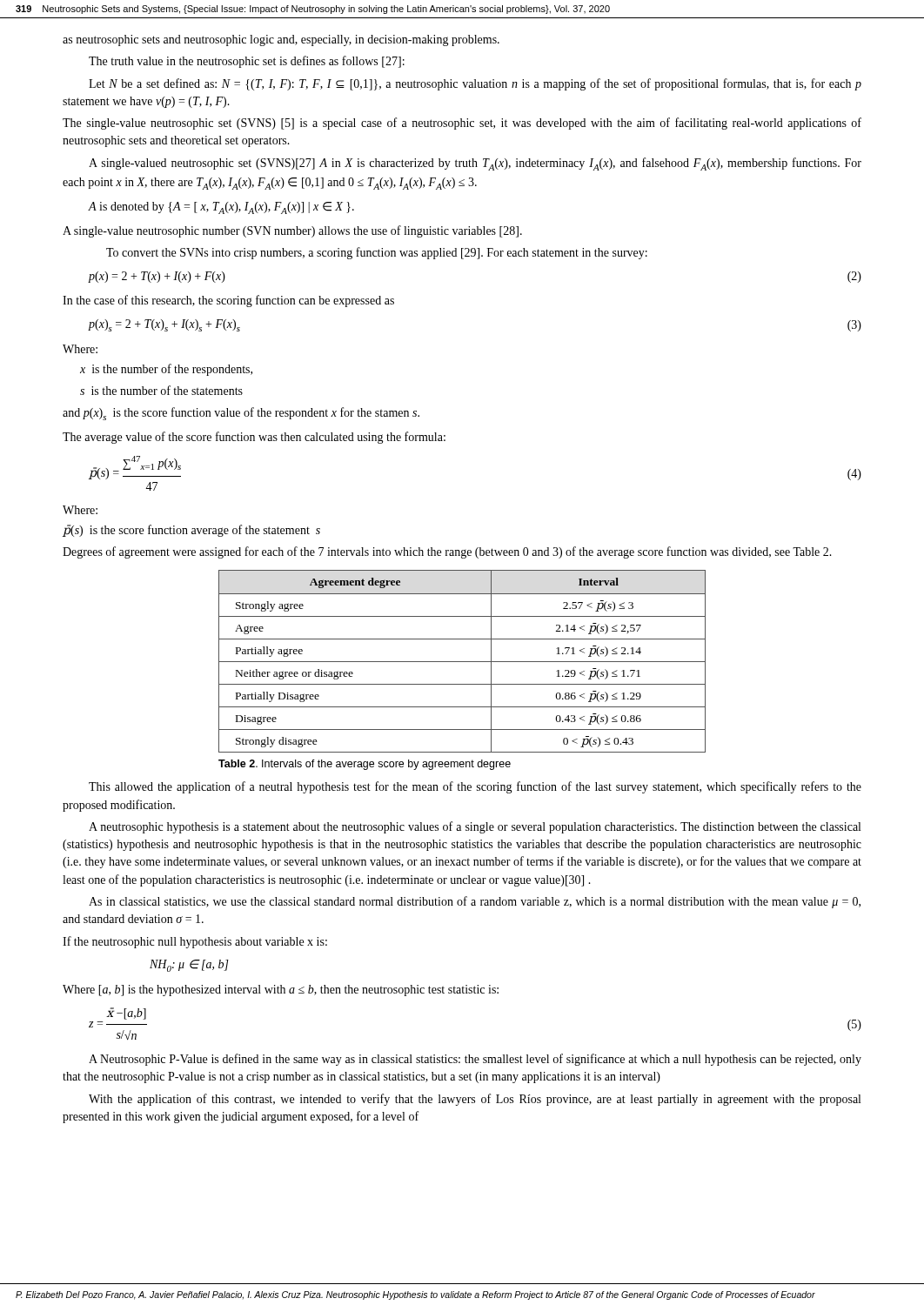This screenshot has height=1305, width=924.
Task: Click on the formula that reads "NH0: μ ∈ [a, b]"
Action: tap(189, 966)
